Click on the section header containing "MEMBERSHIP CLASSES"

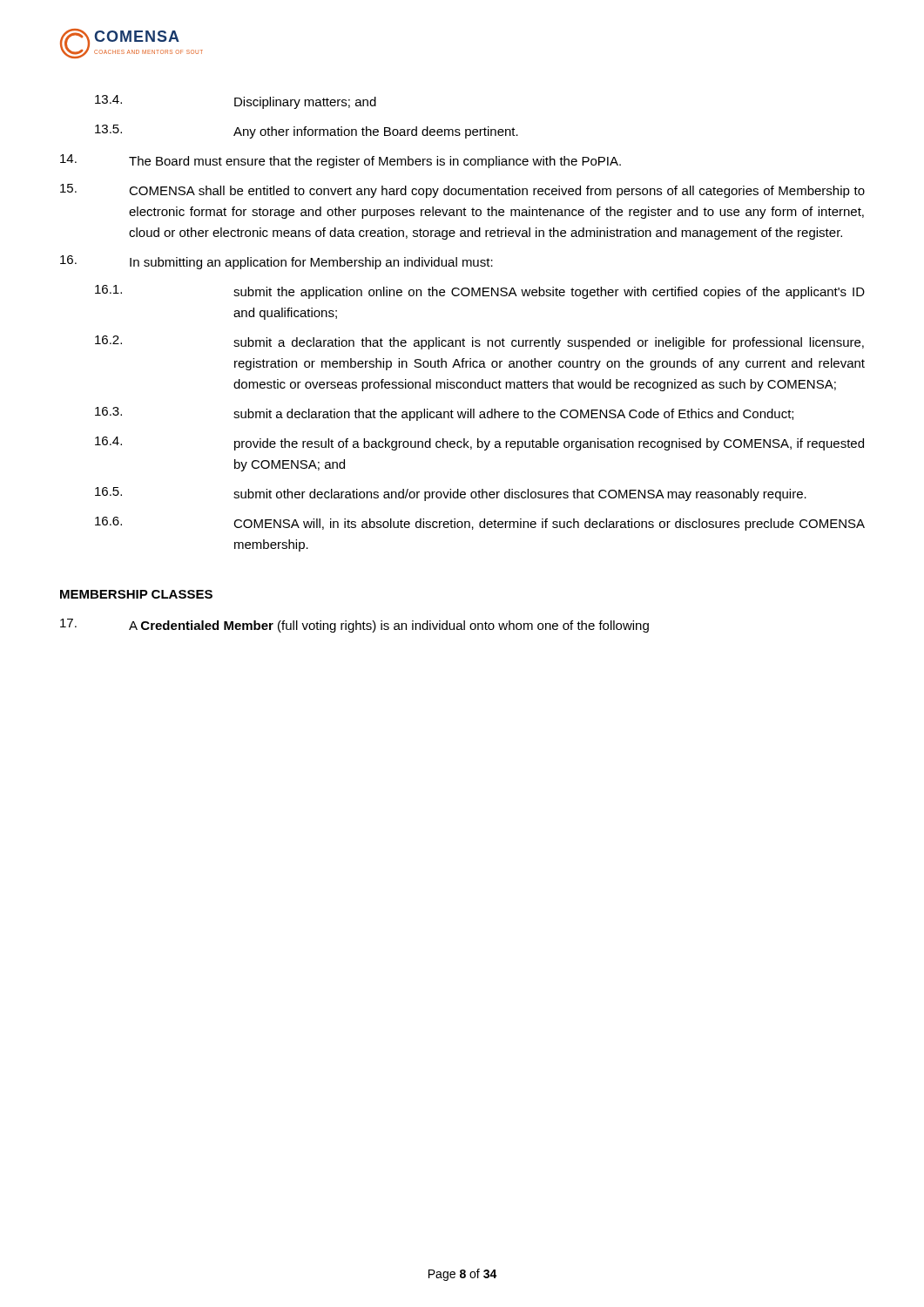point(136,594)
